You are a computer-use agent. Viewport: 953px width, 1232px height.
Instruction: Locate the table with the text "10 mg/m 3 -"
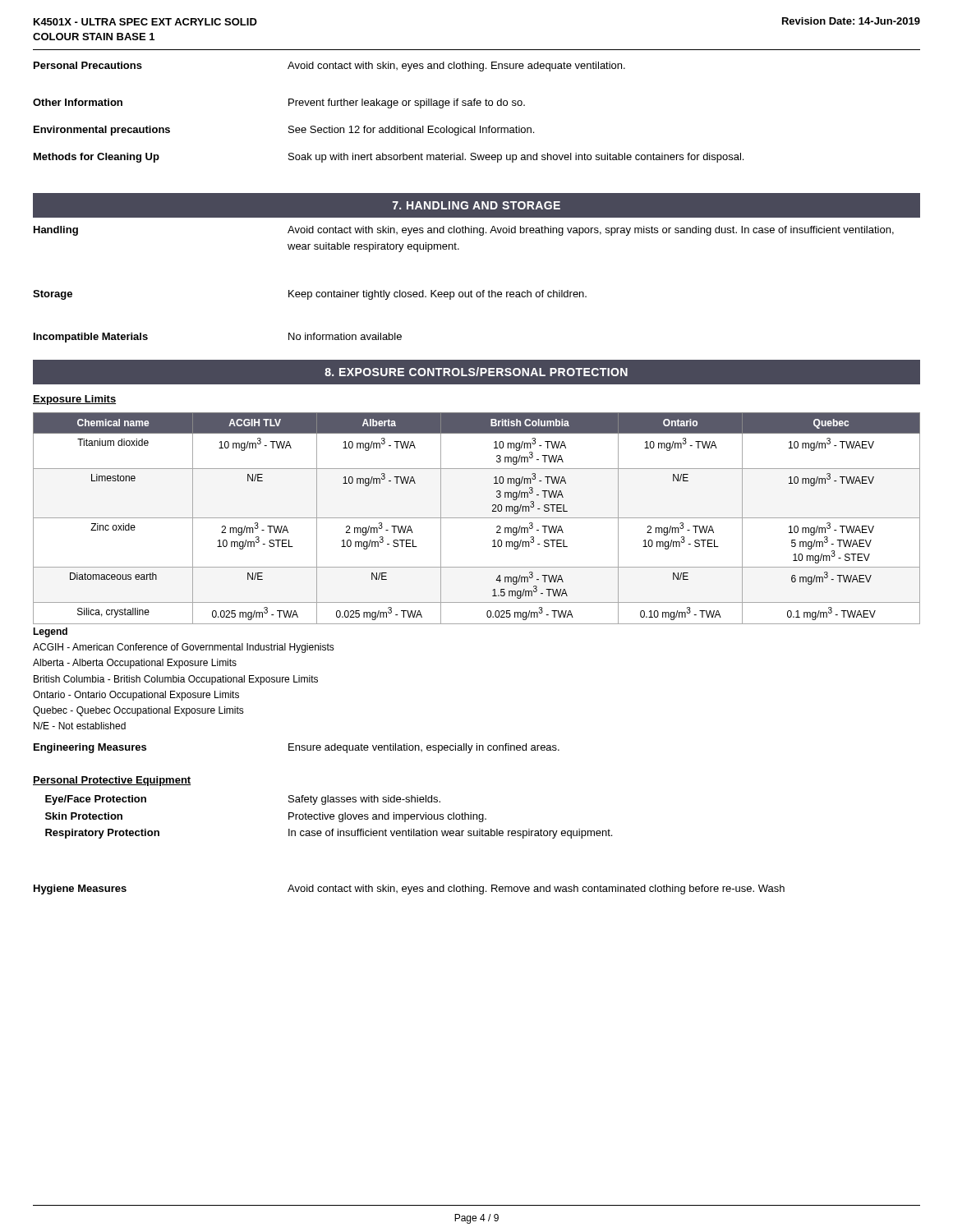(476, 518)
